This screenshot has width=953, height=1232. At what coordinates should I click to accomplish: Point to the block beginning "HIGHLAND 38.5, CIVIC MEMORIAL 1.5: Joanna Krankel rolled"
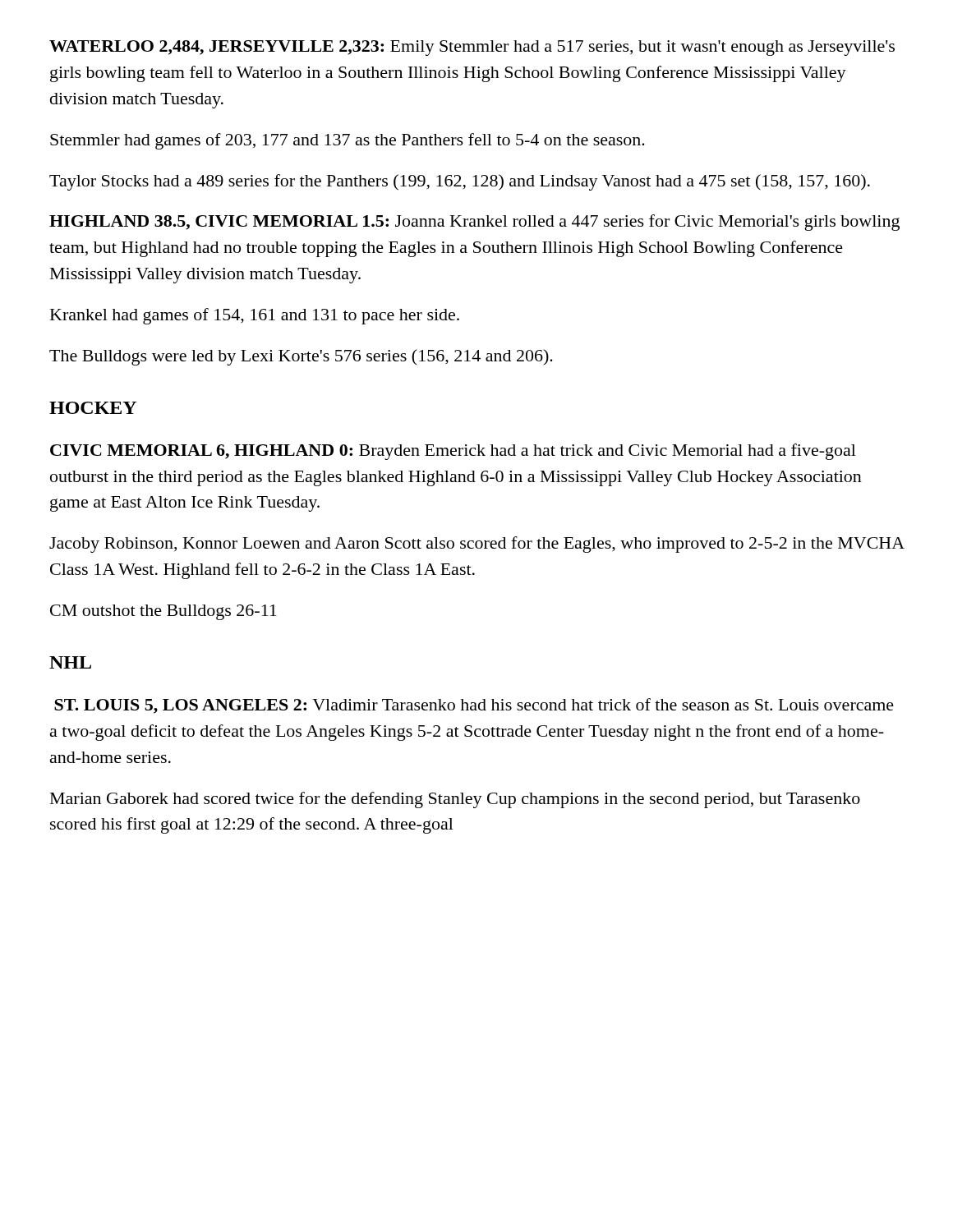click(475, 247)
